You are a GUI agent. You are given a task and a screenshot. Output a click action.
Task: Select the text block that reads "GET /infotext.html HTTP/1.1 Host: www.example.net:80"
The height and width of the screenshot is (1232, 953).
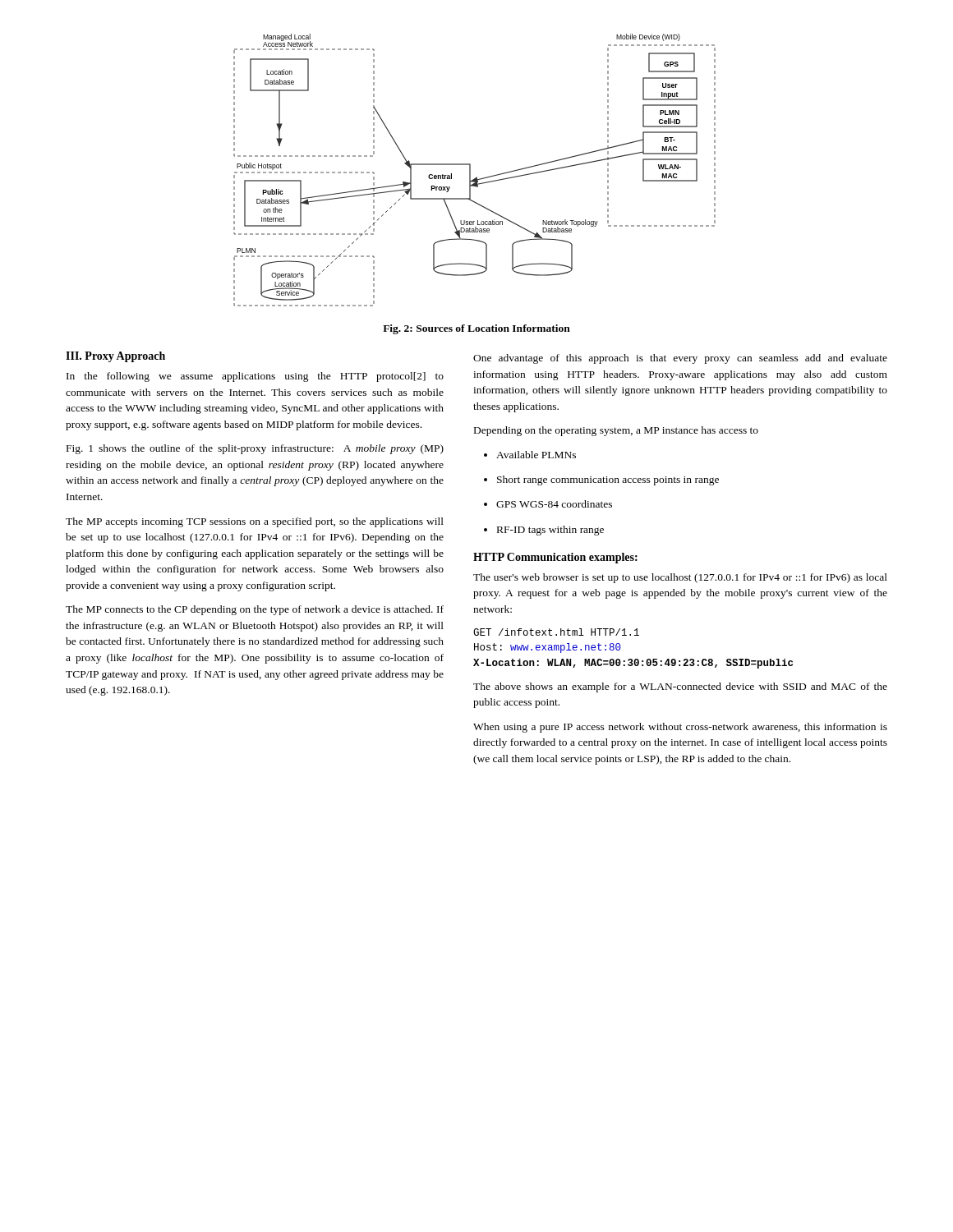[633, 648]
